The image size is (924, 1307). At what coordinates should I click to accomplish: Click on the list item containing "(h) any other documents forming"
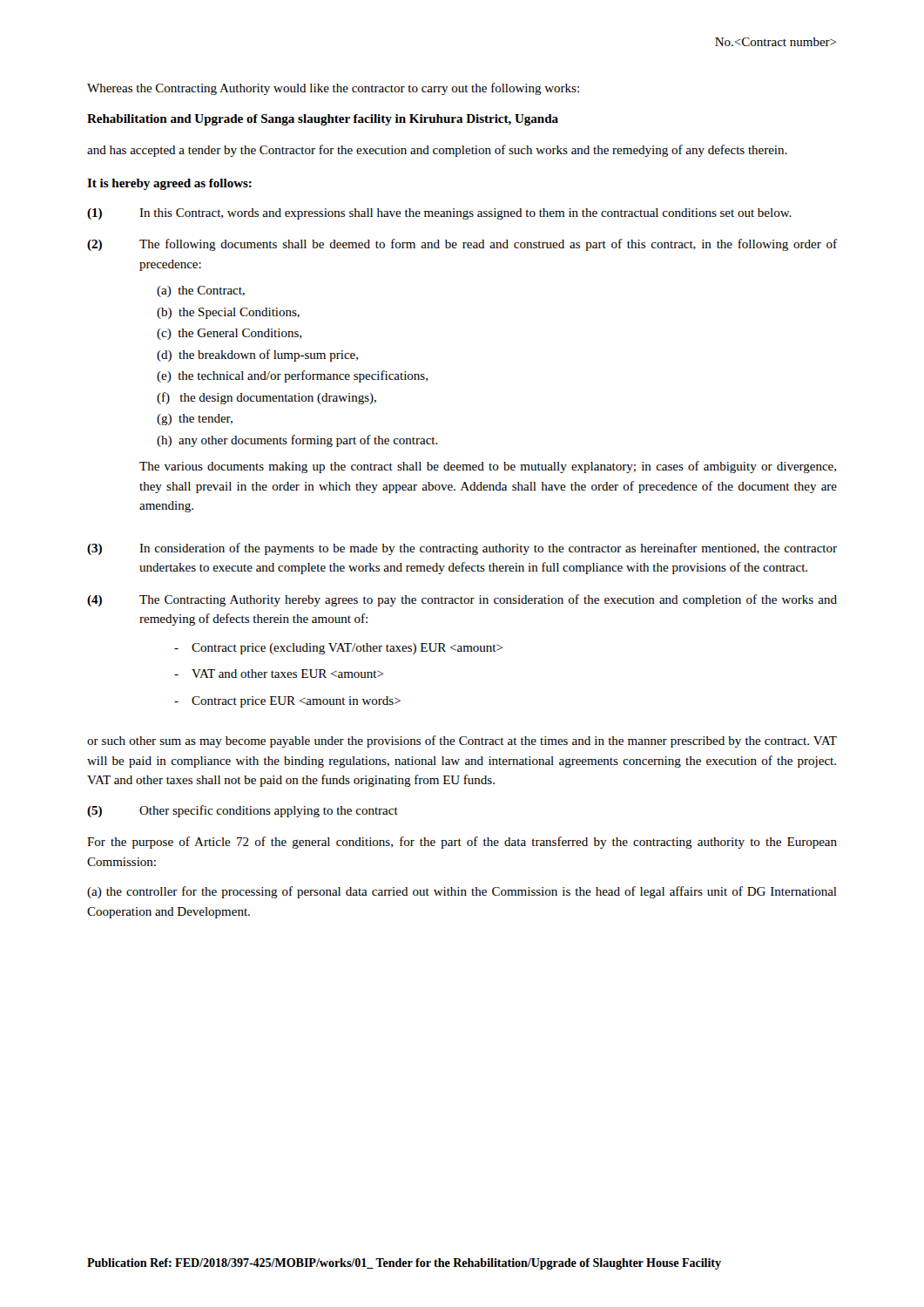(298, 440)
